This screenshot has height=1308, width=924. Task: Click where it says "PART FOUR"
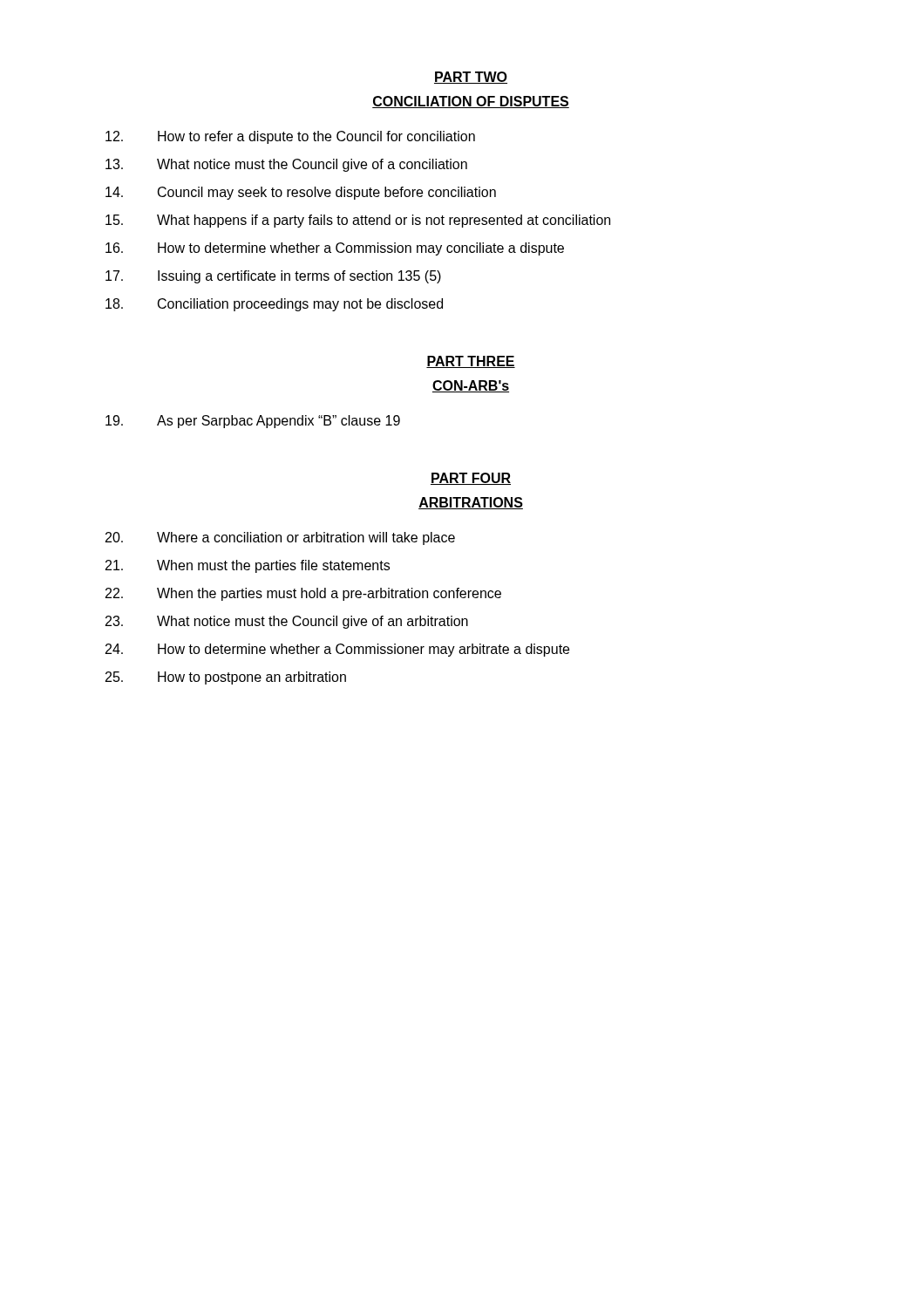(x=471, y=478)
